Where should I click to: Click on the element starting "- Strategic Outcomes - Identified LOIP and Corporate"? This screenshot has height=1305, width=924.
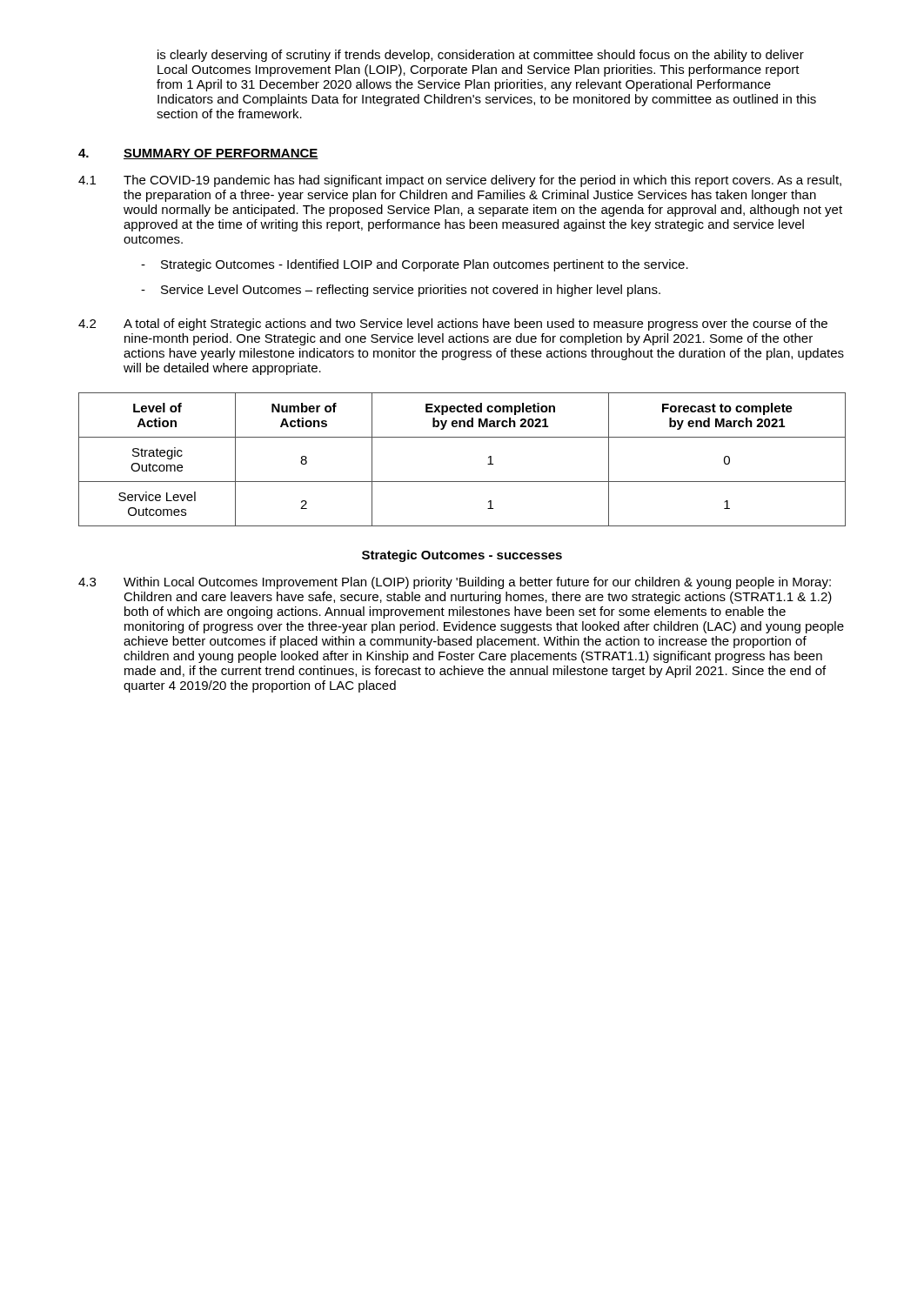point(493,264)
